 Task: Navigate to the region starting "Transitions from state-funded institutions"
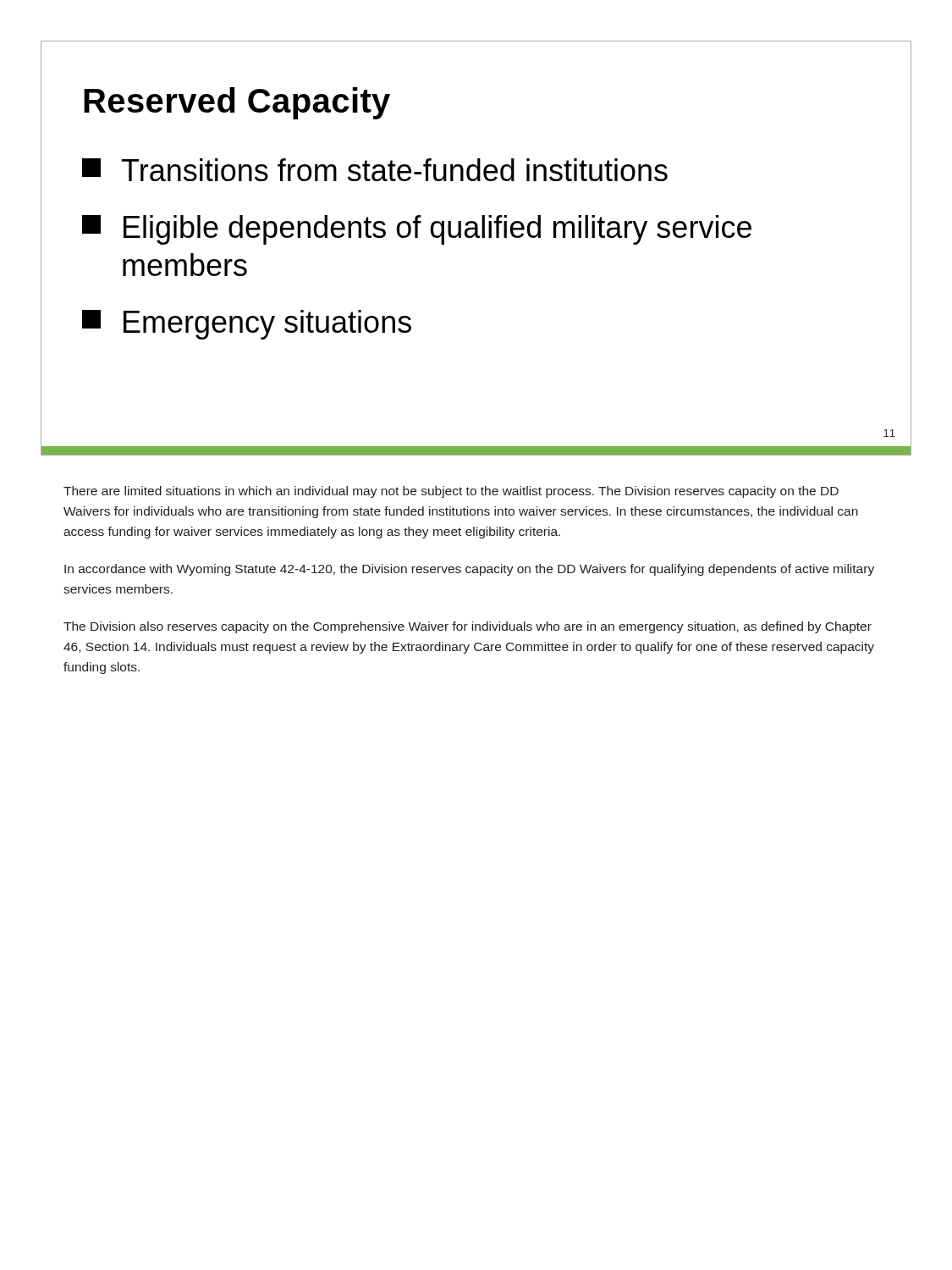point(375,171)
